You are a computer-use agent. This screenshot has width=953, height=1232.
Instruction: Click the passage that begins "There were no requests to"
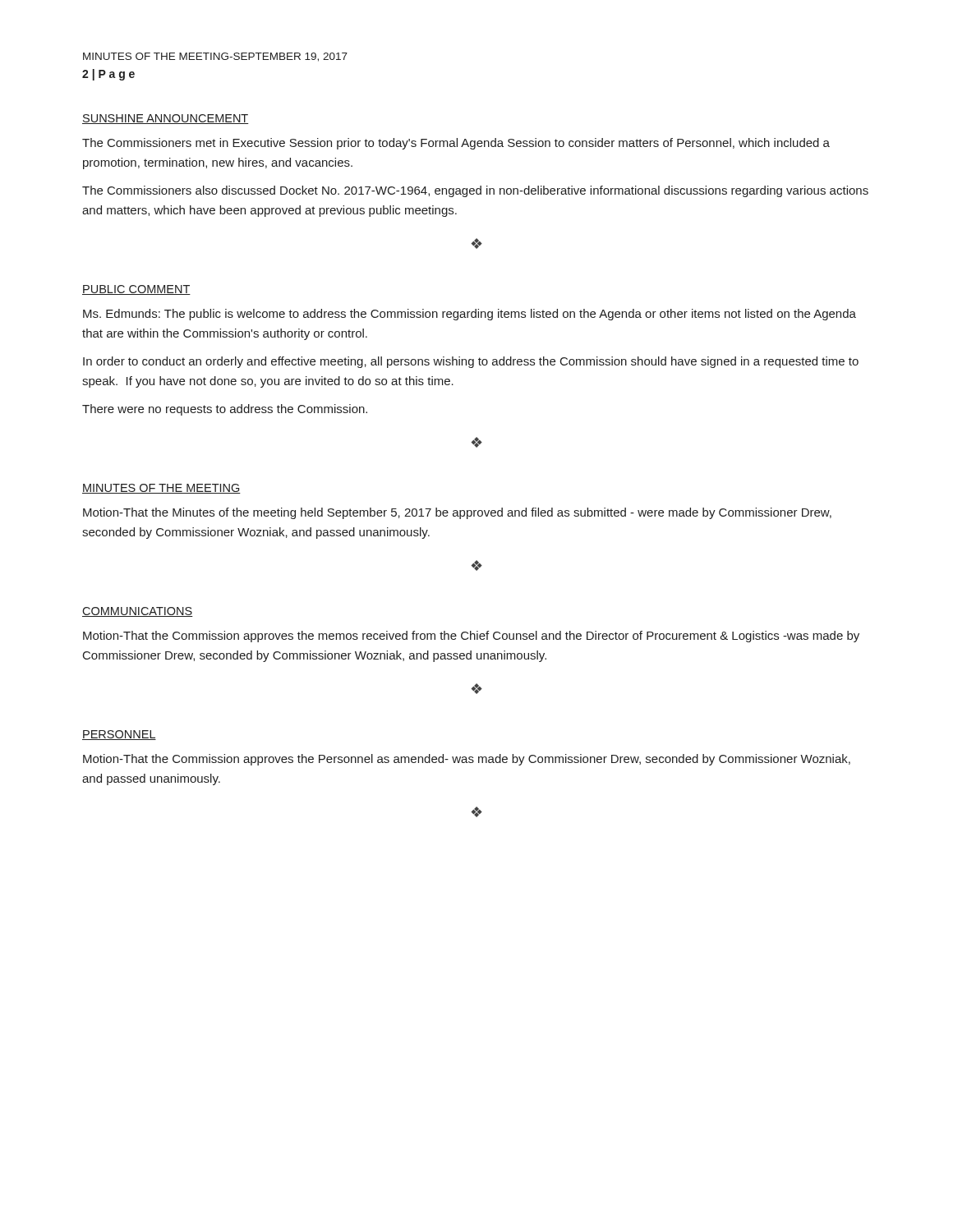[225, 409]
